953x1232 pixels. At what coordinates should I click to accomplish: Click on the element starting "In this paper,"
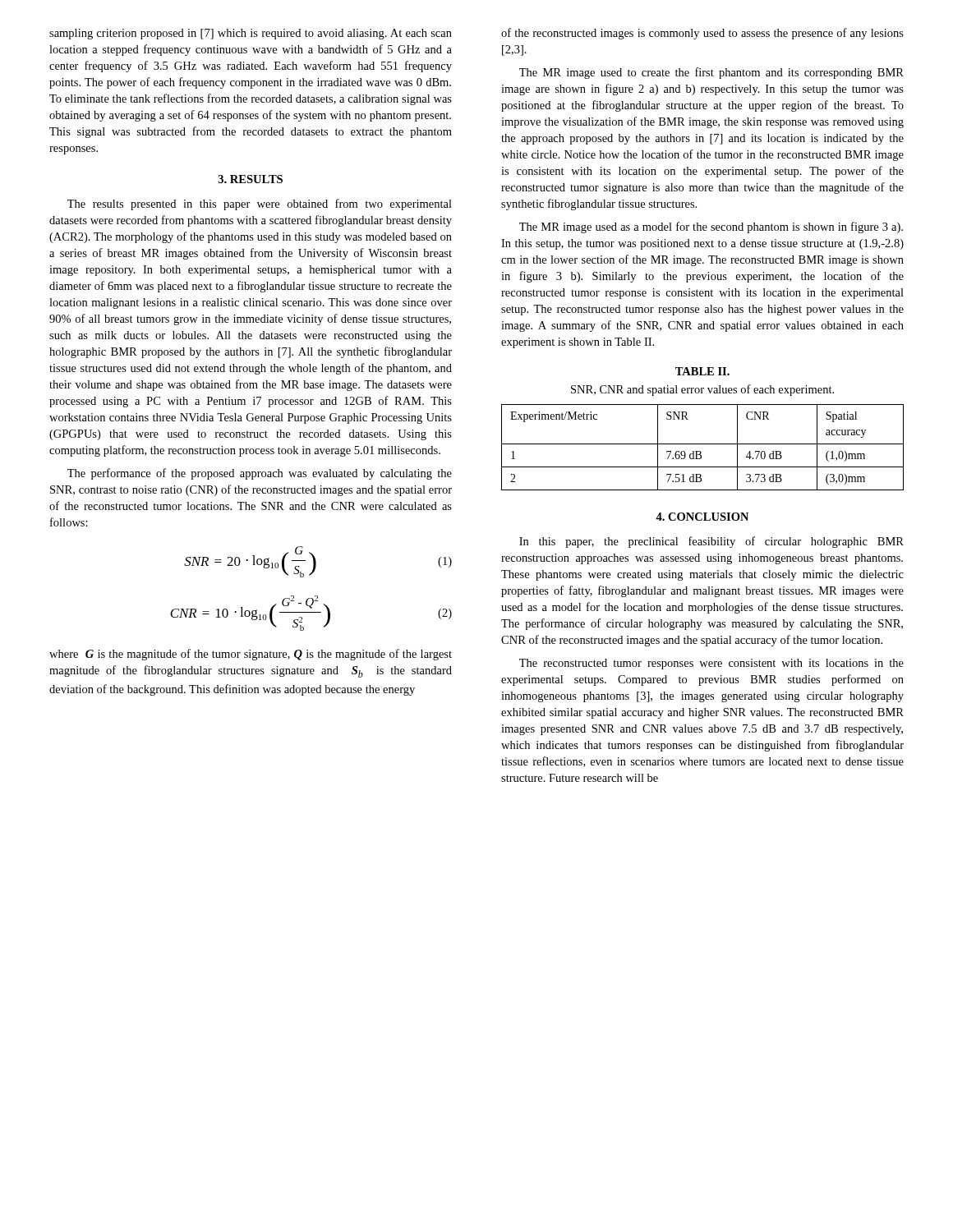tap(702, 591)
